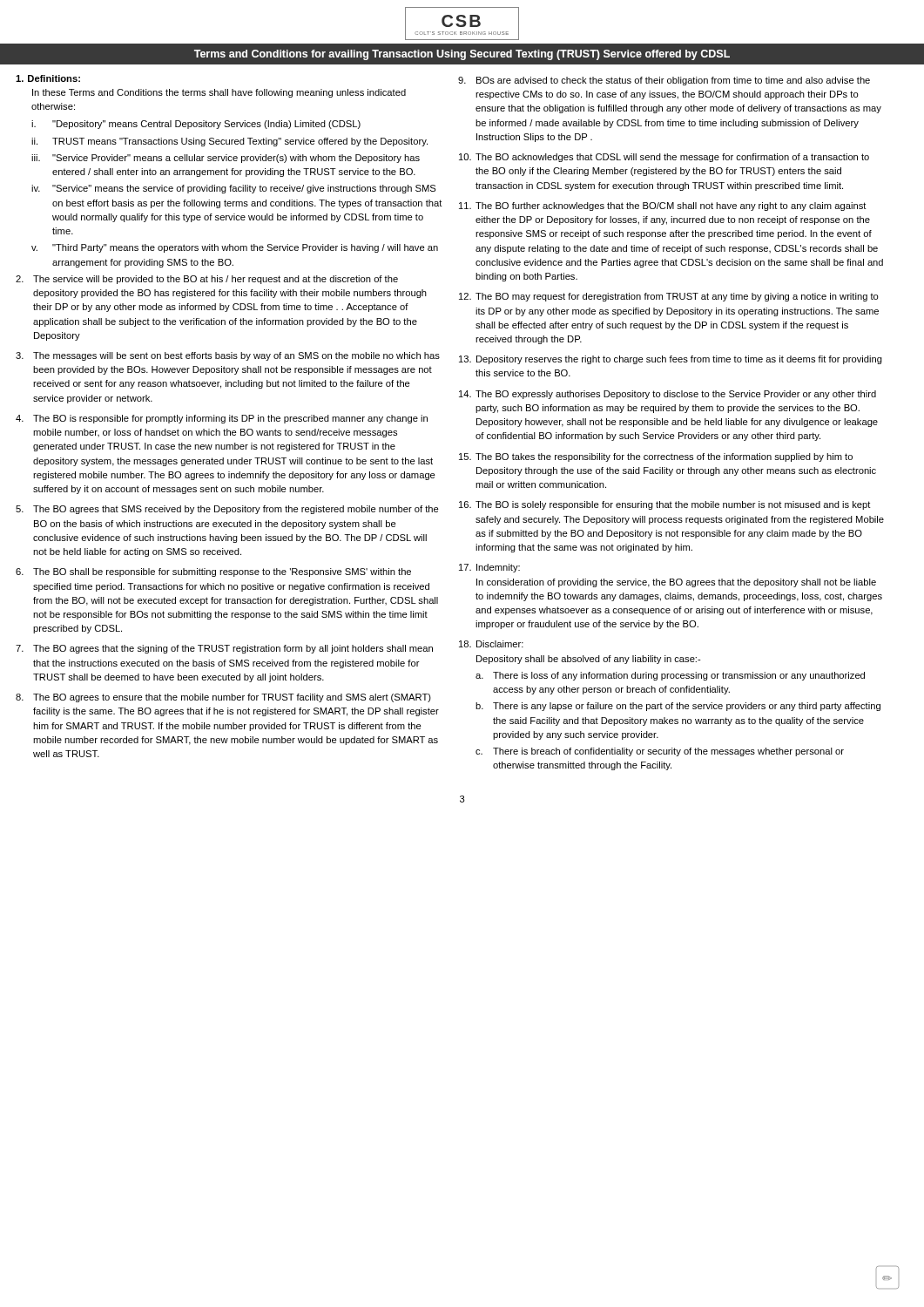Find the block starting "12. The BO may request for"
Image resolution: width=924 pixels, height=1307 pixels.
click(x=671, y=318)
